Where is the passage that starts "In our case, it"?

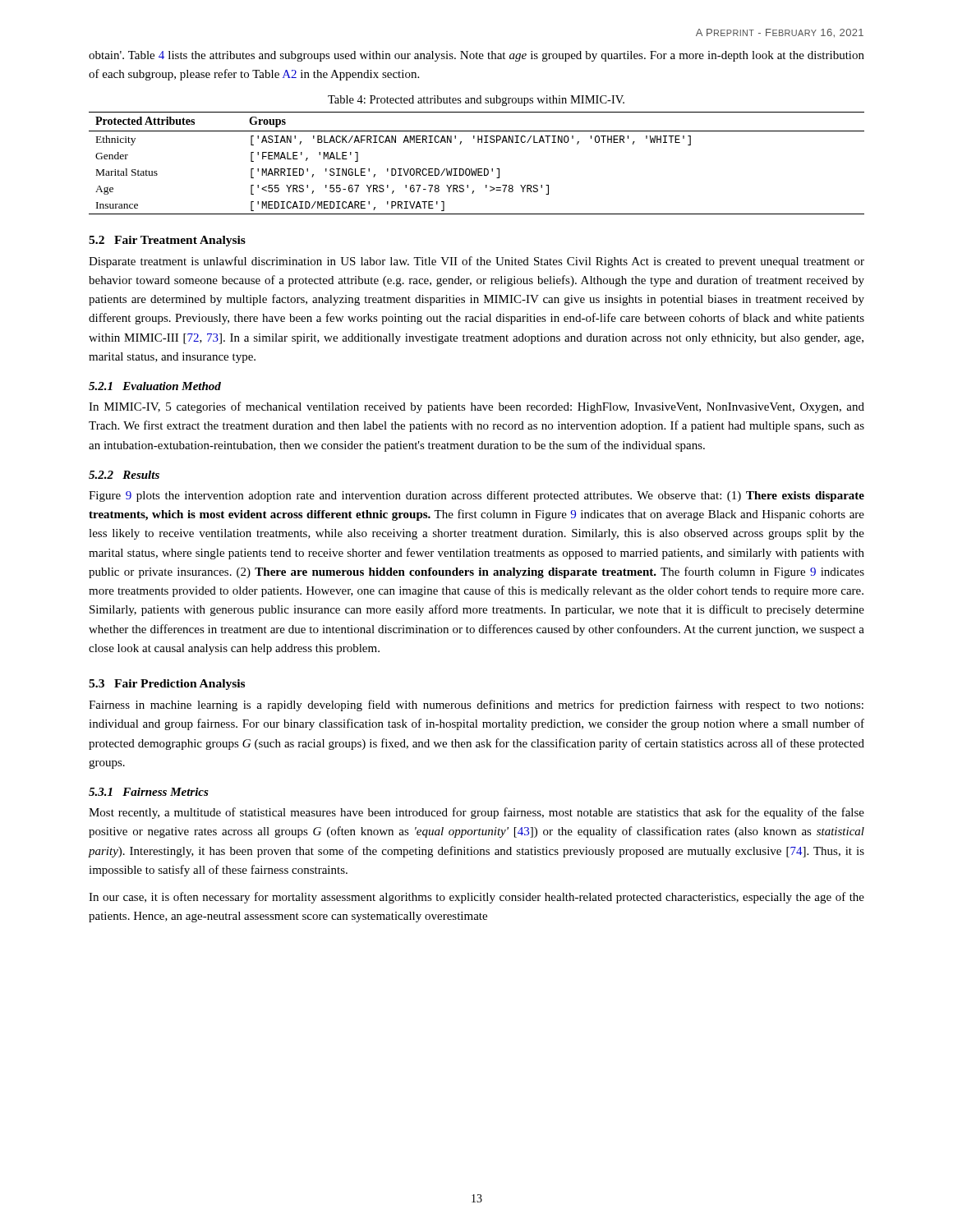(x=476, y=906)
